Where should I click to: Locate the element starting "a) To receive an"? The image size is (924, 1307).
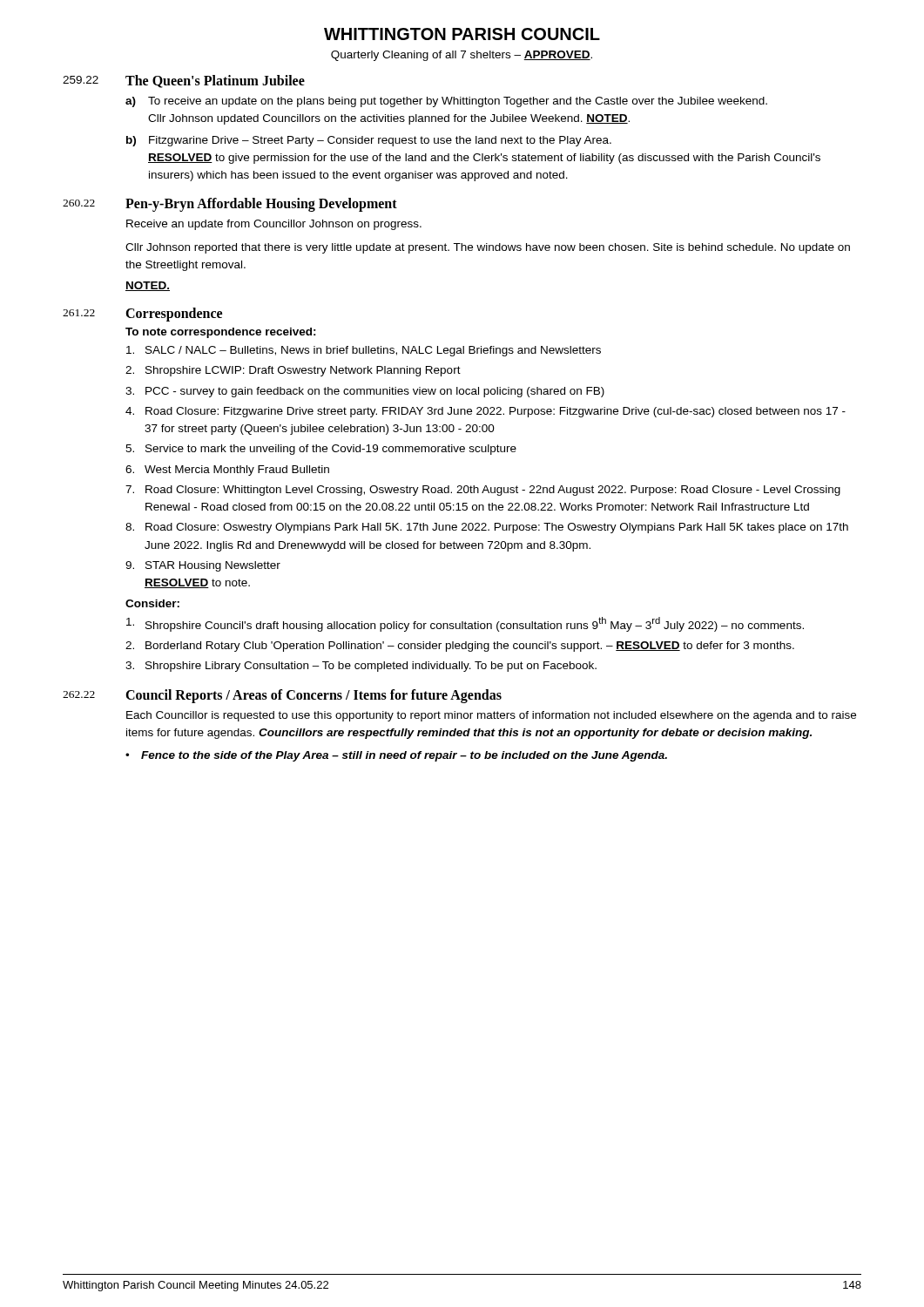click(493, 110)
